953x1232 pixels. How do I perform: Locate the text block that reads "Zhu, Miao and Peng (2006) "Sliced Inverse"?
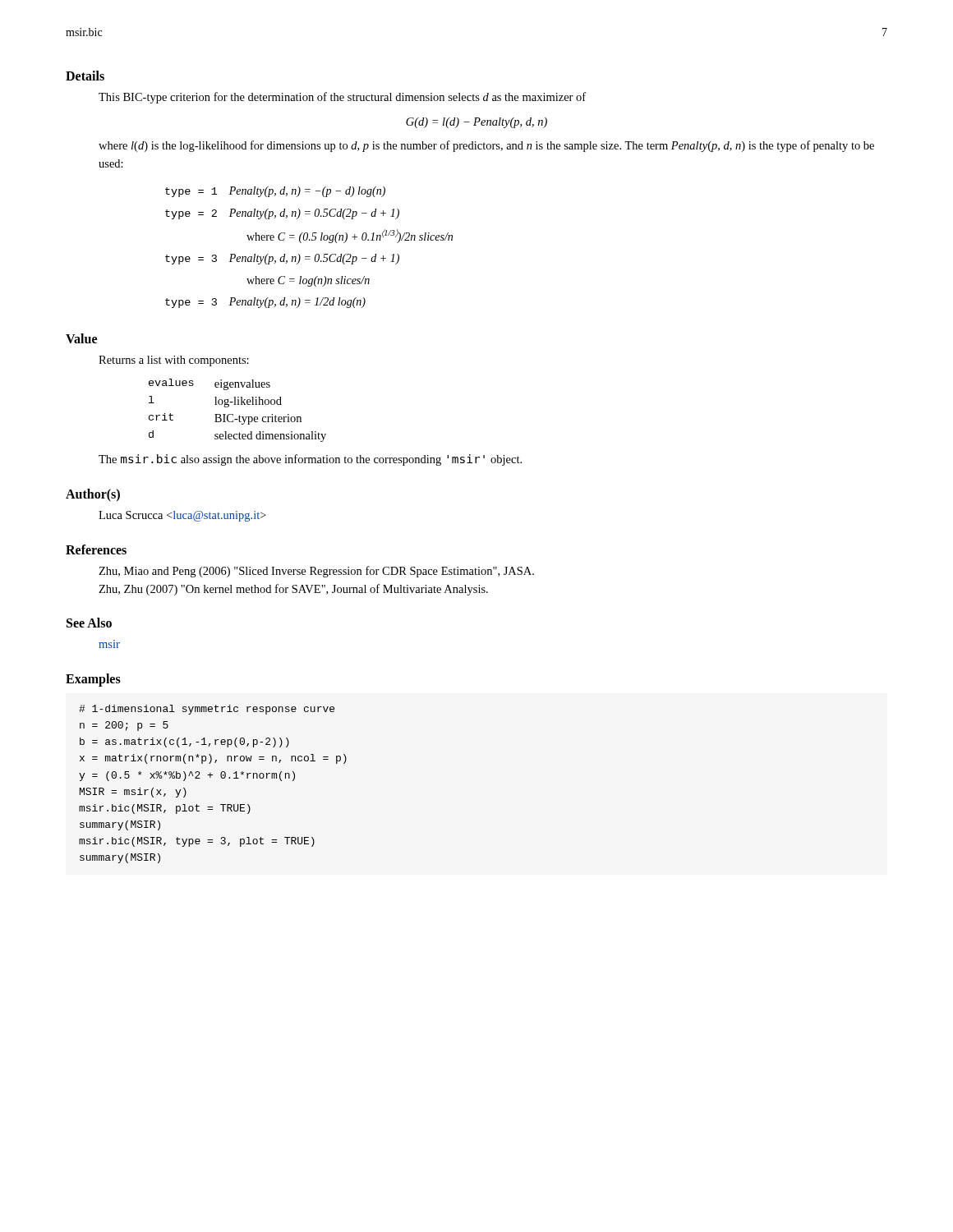(317, 580)
